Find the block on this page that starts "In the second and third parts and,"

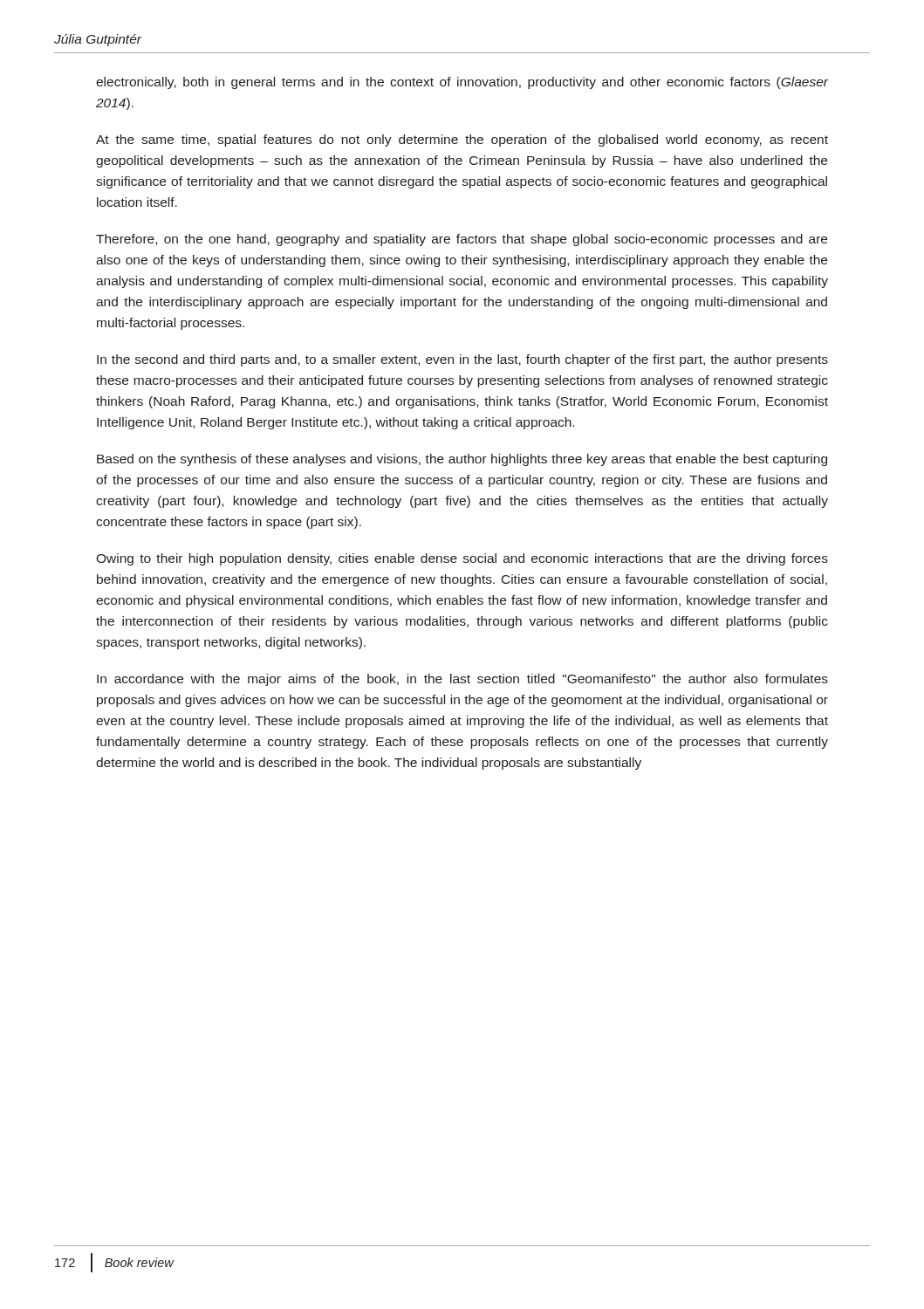[462, 391]
